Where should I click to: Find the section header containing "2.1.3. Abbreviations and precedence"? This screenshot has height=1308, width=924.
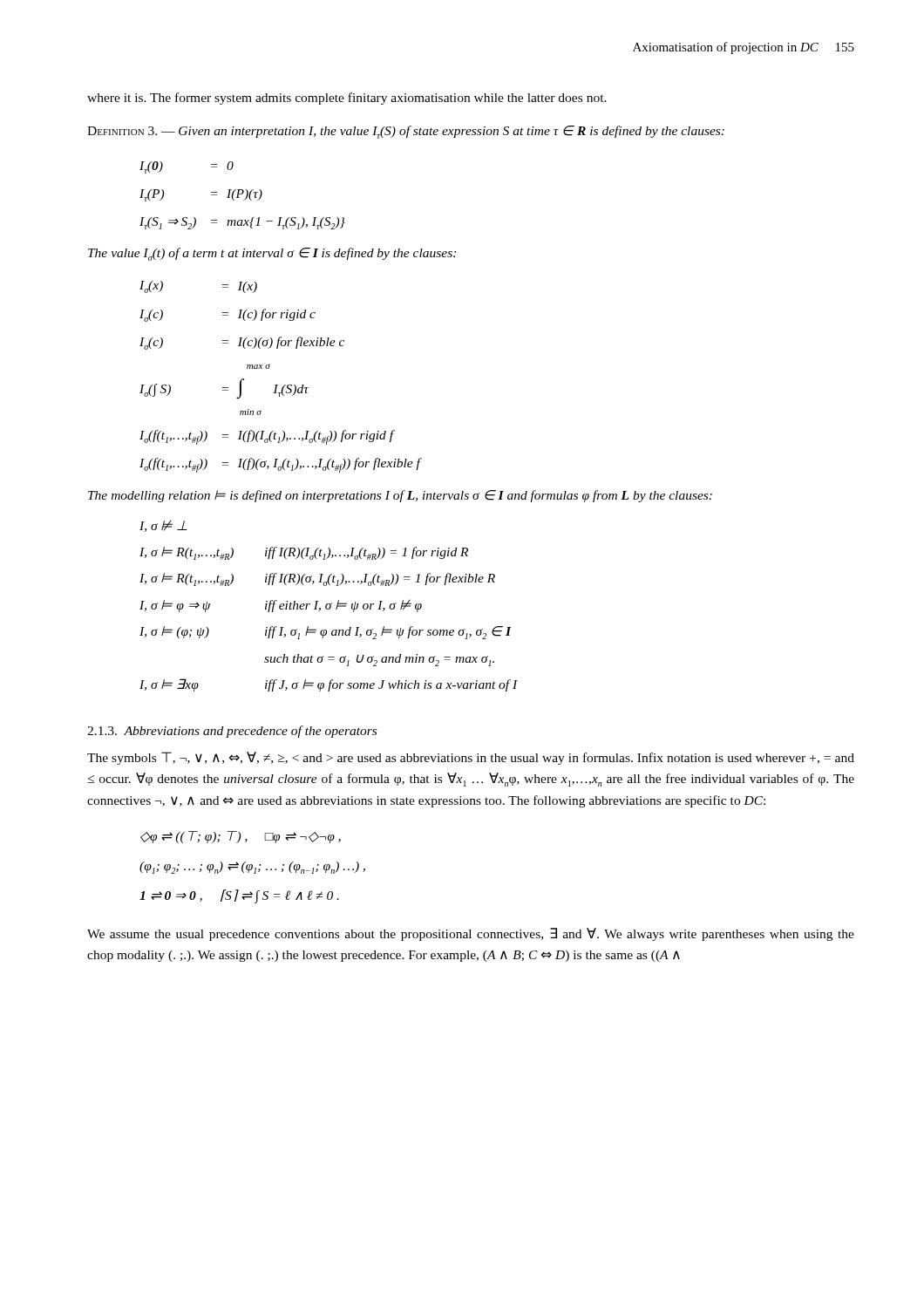pyautogui.click(x=232, y=730)
